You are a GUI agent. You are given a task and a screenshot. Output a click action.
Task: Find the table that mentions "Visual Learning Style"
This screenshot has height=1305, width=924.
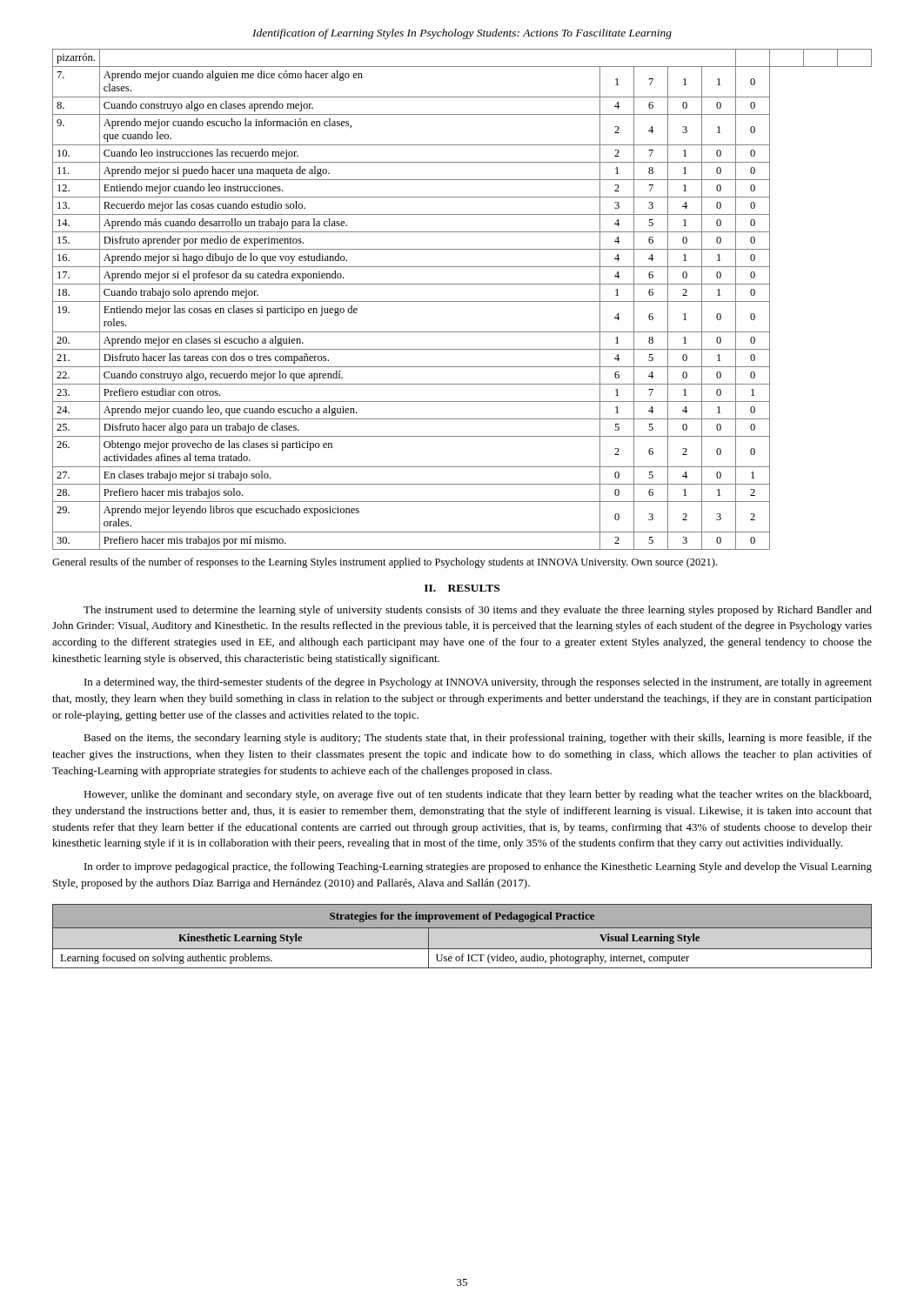click(x=462, y=936)
